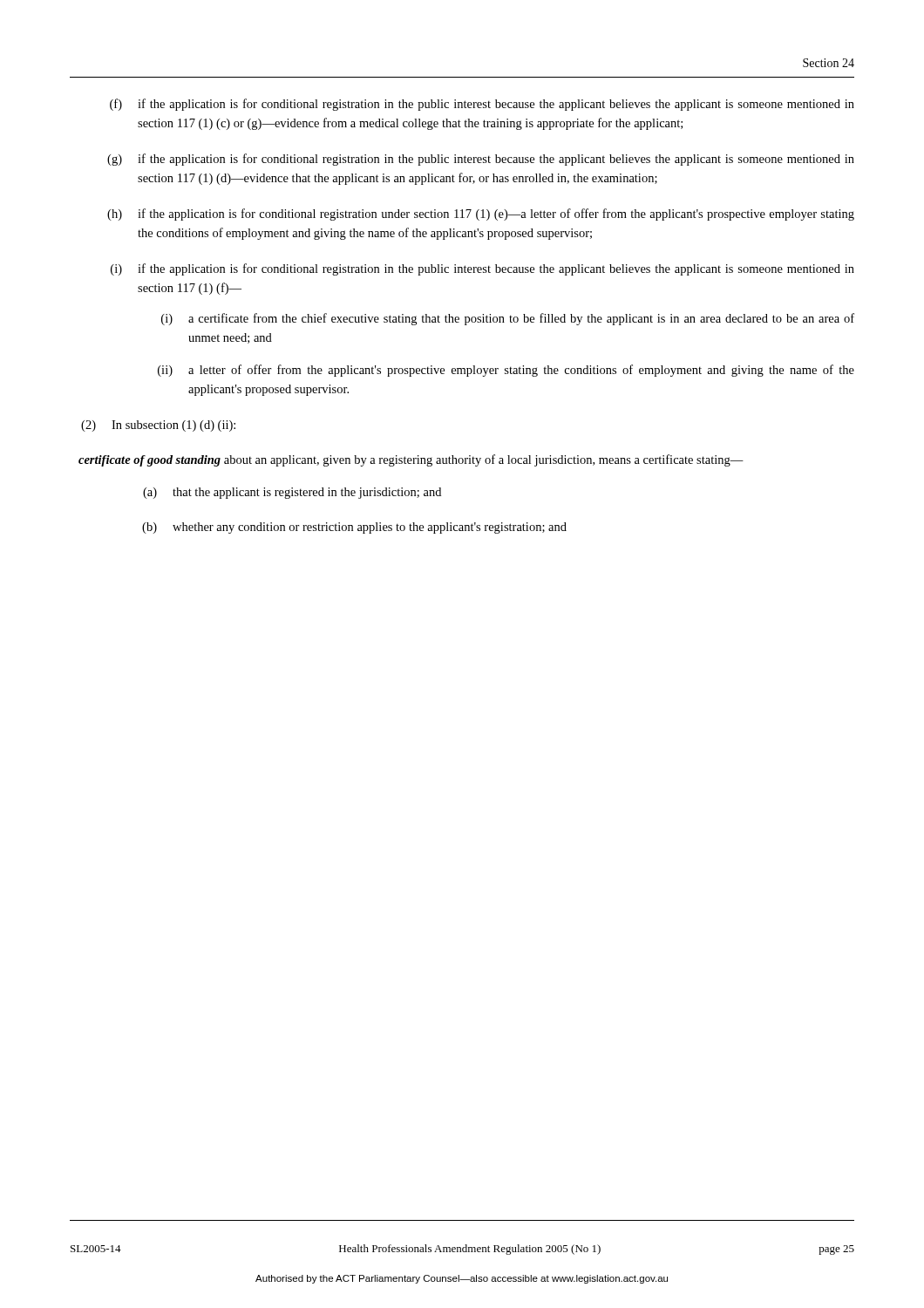The width and height of the screenshot is (924, 1308).
Task: Locate the text block that reads "certificate of good standing about"
Action: [x=411, y=460]
